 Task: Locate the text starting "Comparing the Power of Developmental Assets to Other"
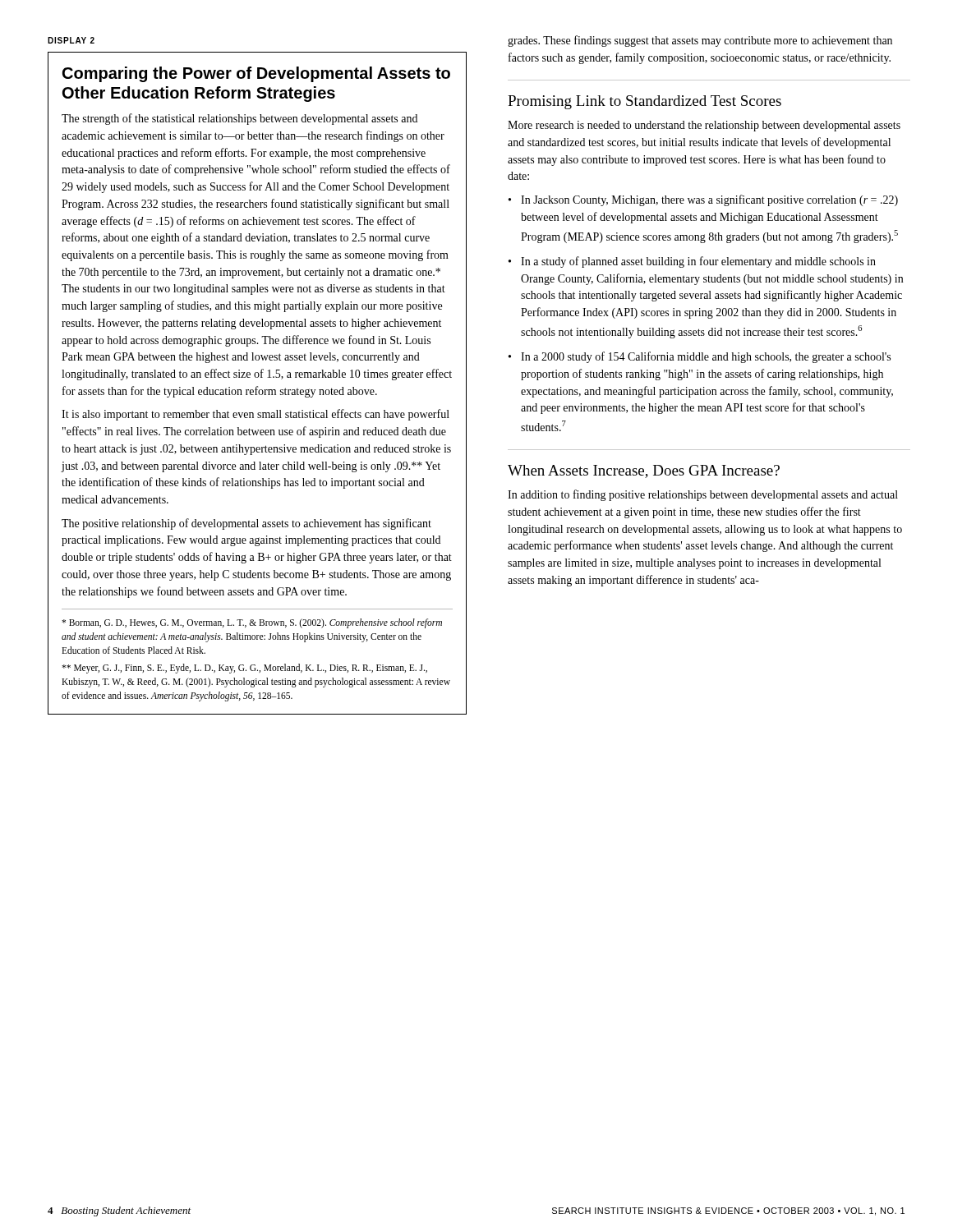(257, 83)
